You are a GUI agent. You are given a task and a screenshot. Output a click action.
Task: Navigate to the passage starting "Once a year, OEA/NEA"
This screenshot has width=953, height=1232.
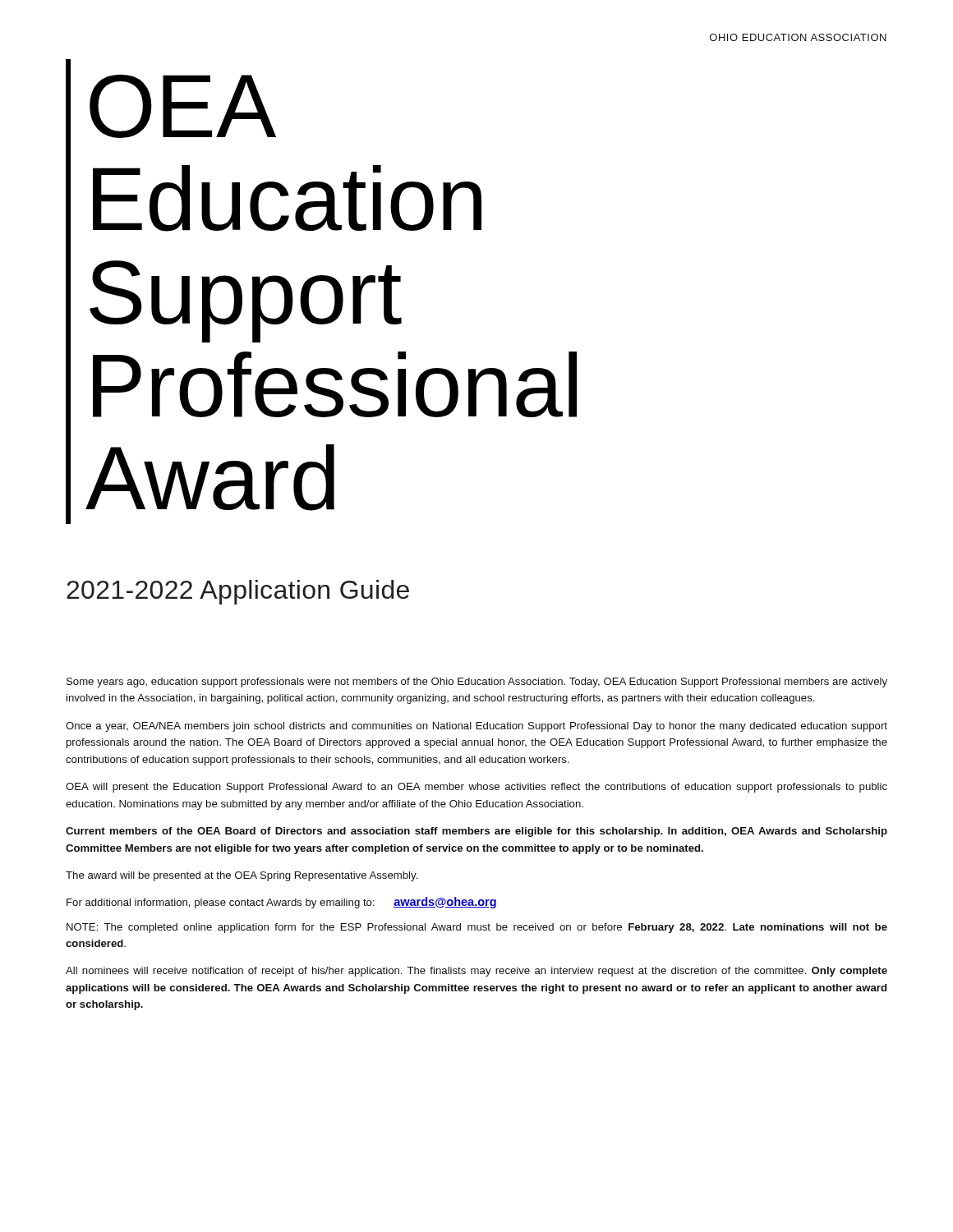pyautogui.click(x=476, y=743)
